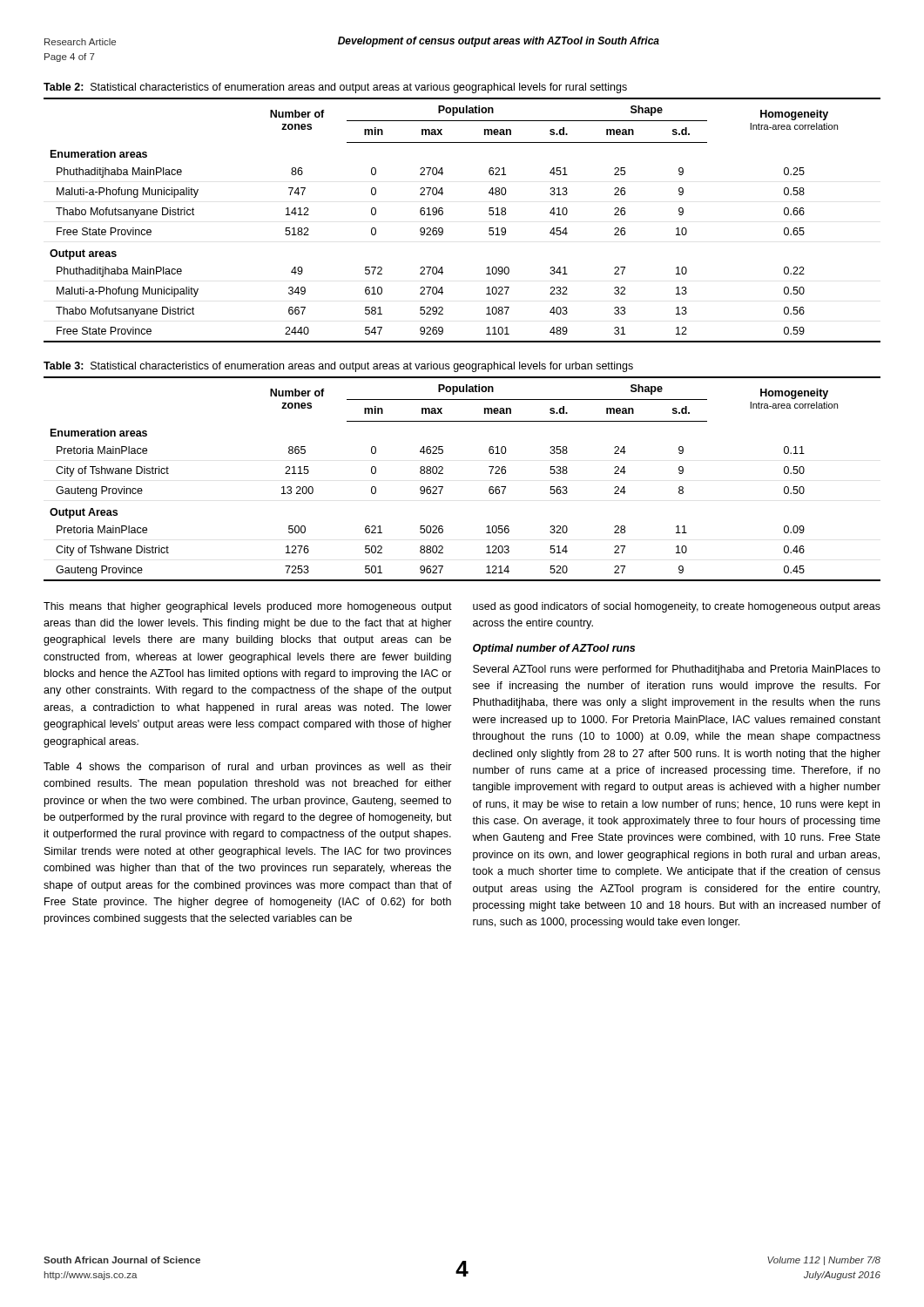This screenshot has height=1307, width=924.
Task: Locate the text block with the text "used as good indicators of social homogeneity,"
Action: tap(676, 765)
